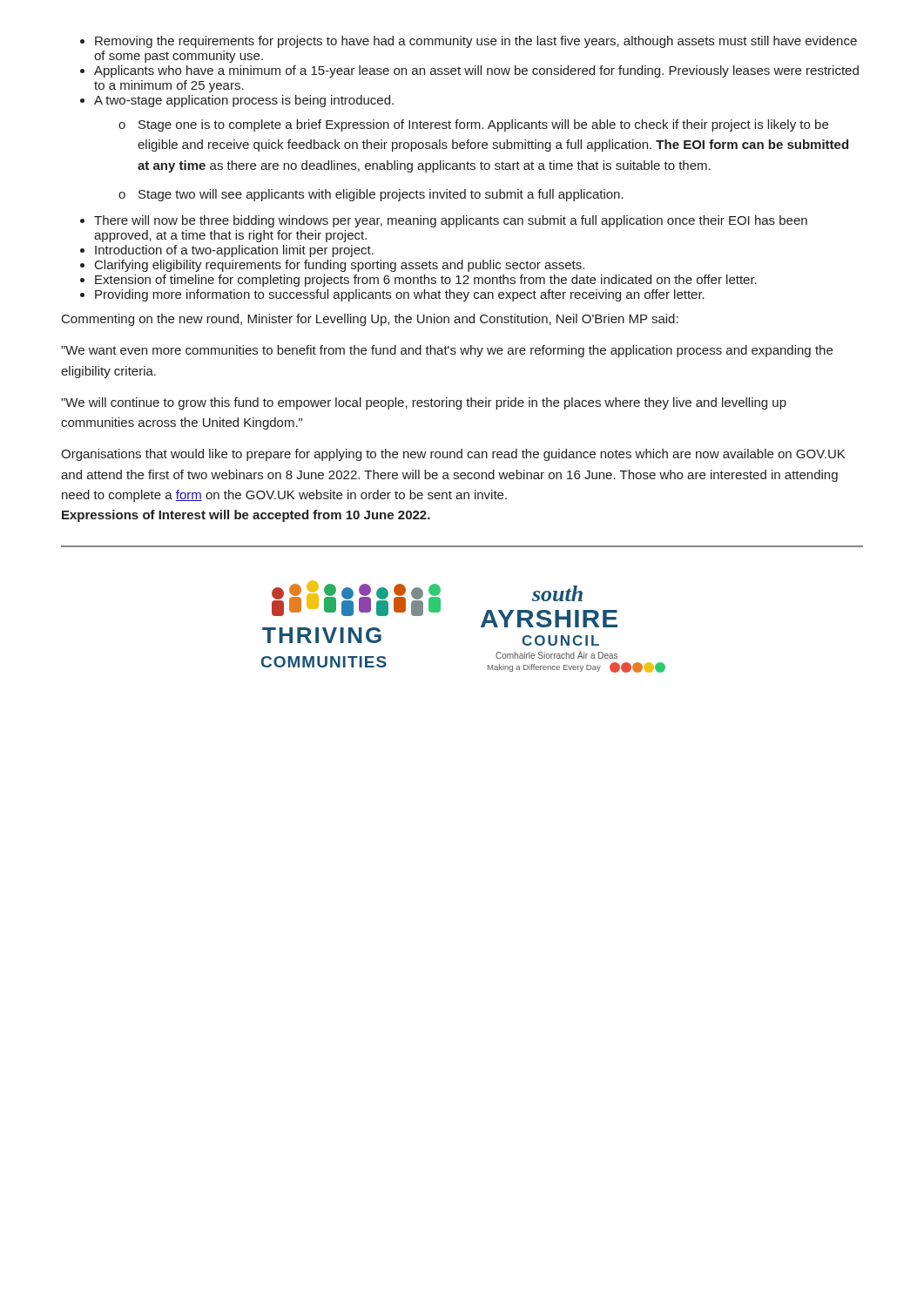
Task: Click on the element starting "A two-stage application process is being"
Action: coord(479,148)
